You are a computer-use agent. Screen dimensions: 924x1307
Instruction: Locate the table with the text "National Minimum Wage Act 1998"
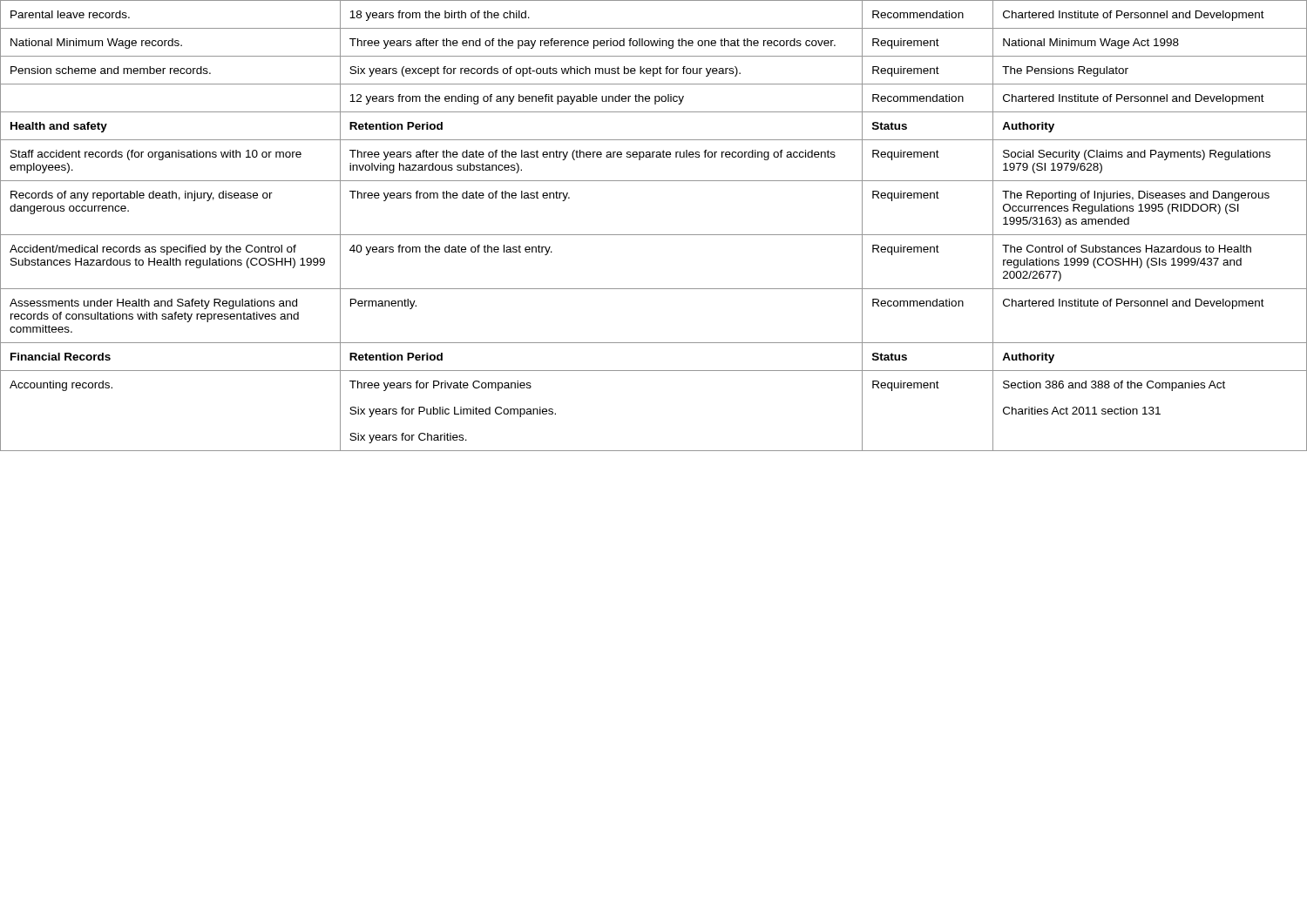point(654,462)
